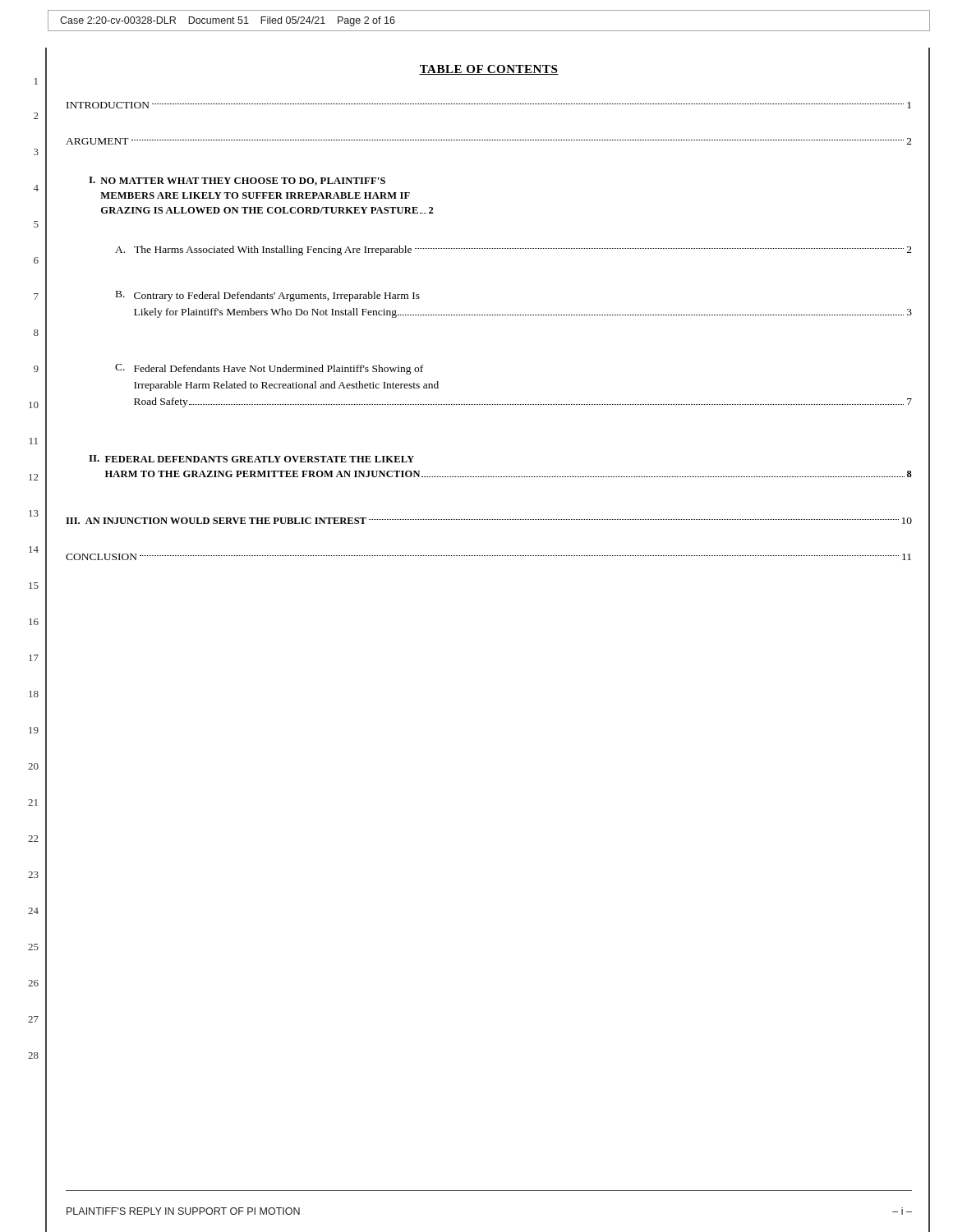The image size is (953, 1232).
Task: Find the block on this page that starts "C. Federal Defendants Have Not Undermined Plaintiff's Showing"
Action: (269, 369)
